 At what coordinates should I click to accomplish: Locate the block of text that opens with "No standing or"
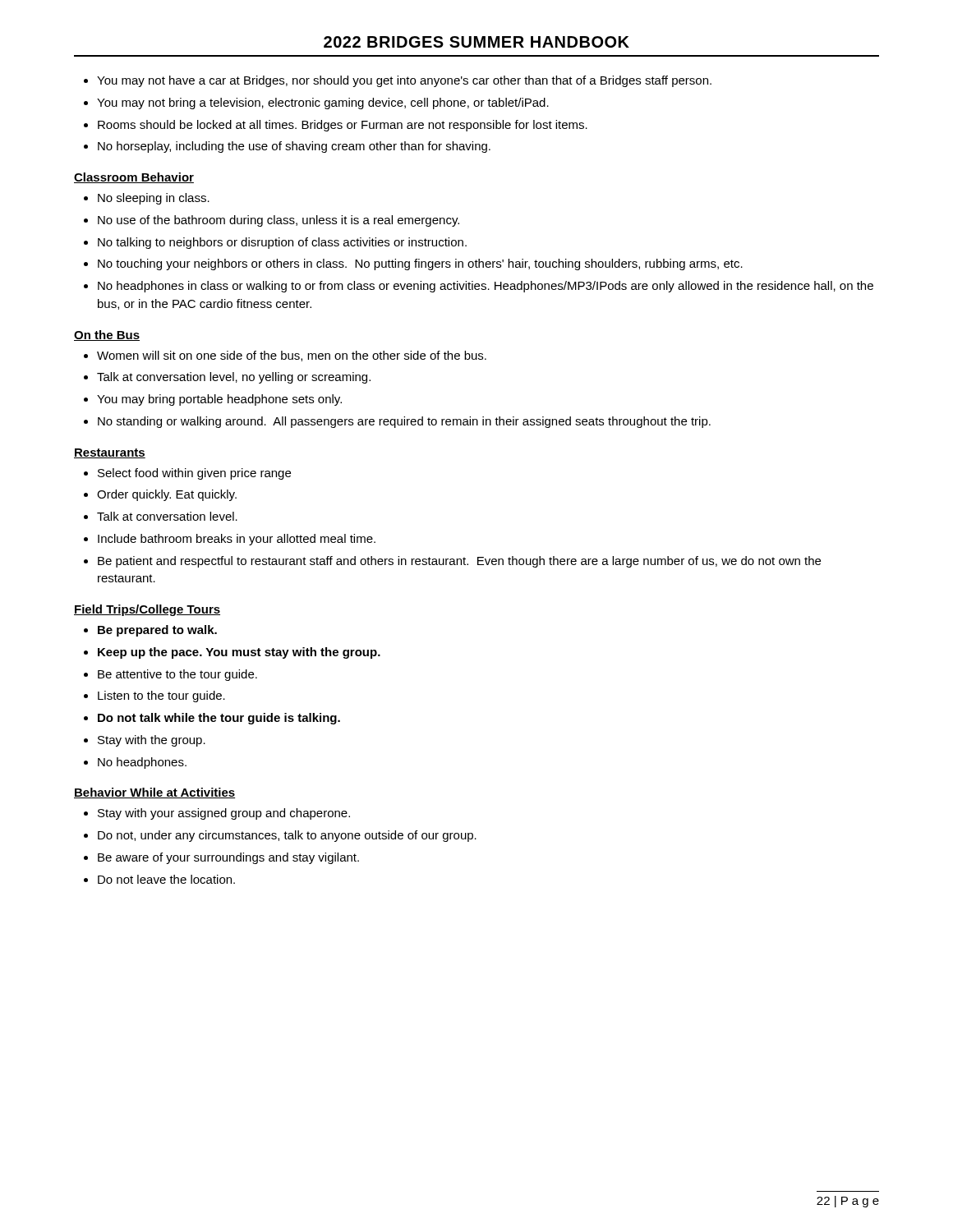tap(404, 421)
